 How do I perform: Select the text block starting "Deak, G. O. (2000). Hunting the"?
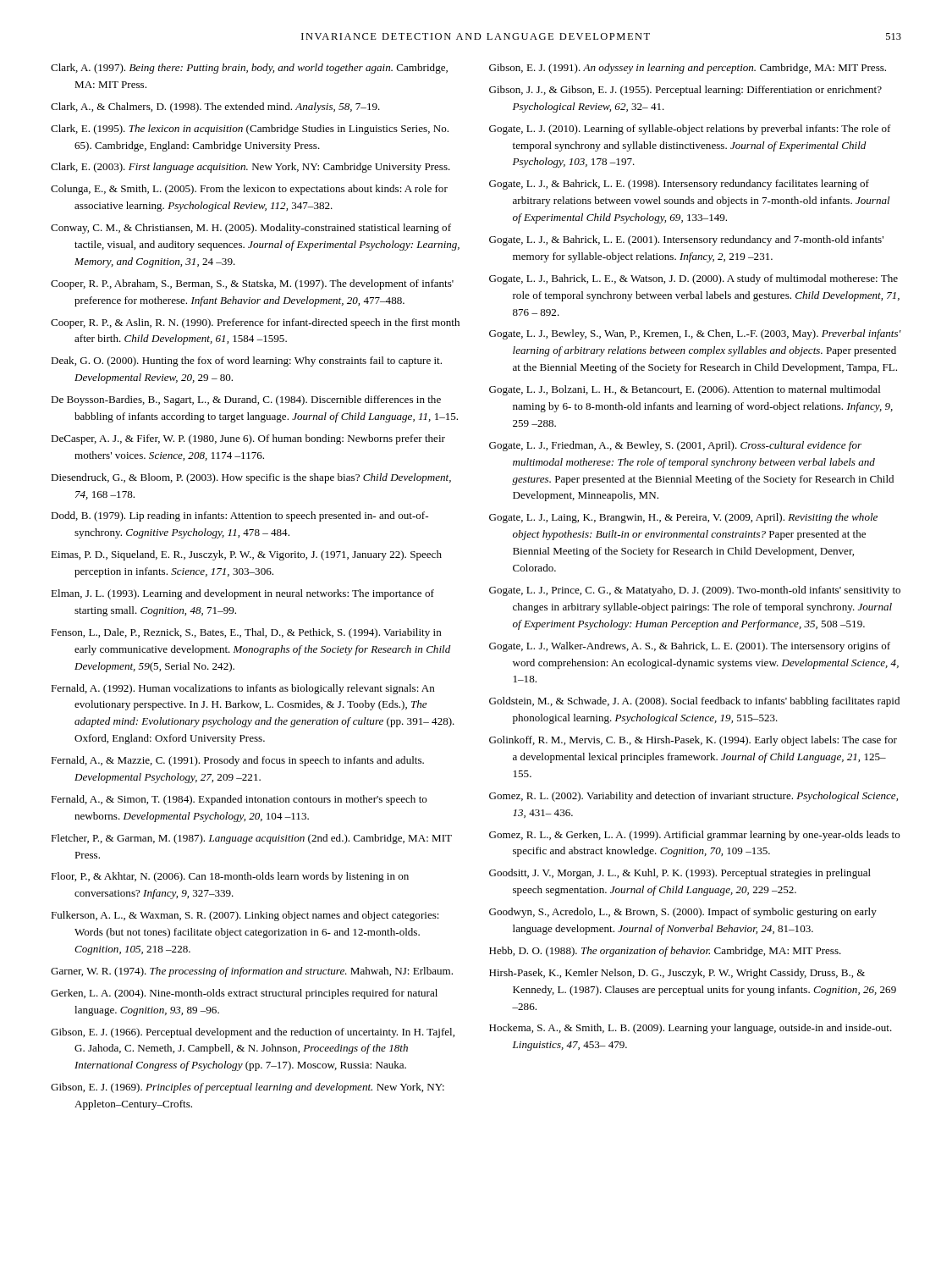point(247,369)
